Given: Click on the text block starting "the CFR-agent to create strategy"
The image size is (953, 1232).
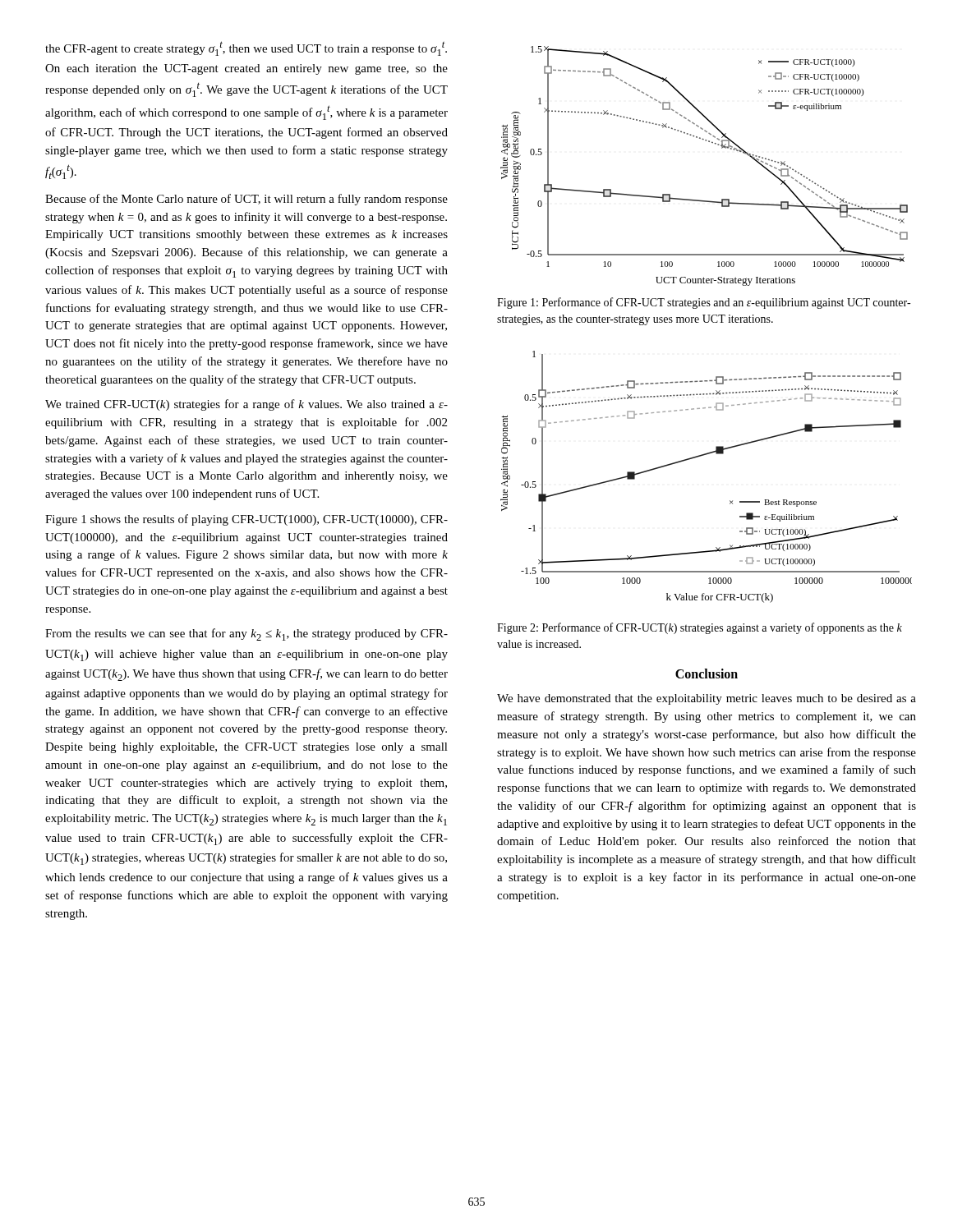Looking at the screenshot, I should (246, 110).
